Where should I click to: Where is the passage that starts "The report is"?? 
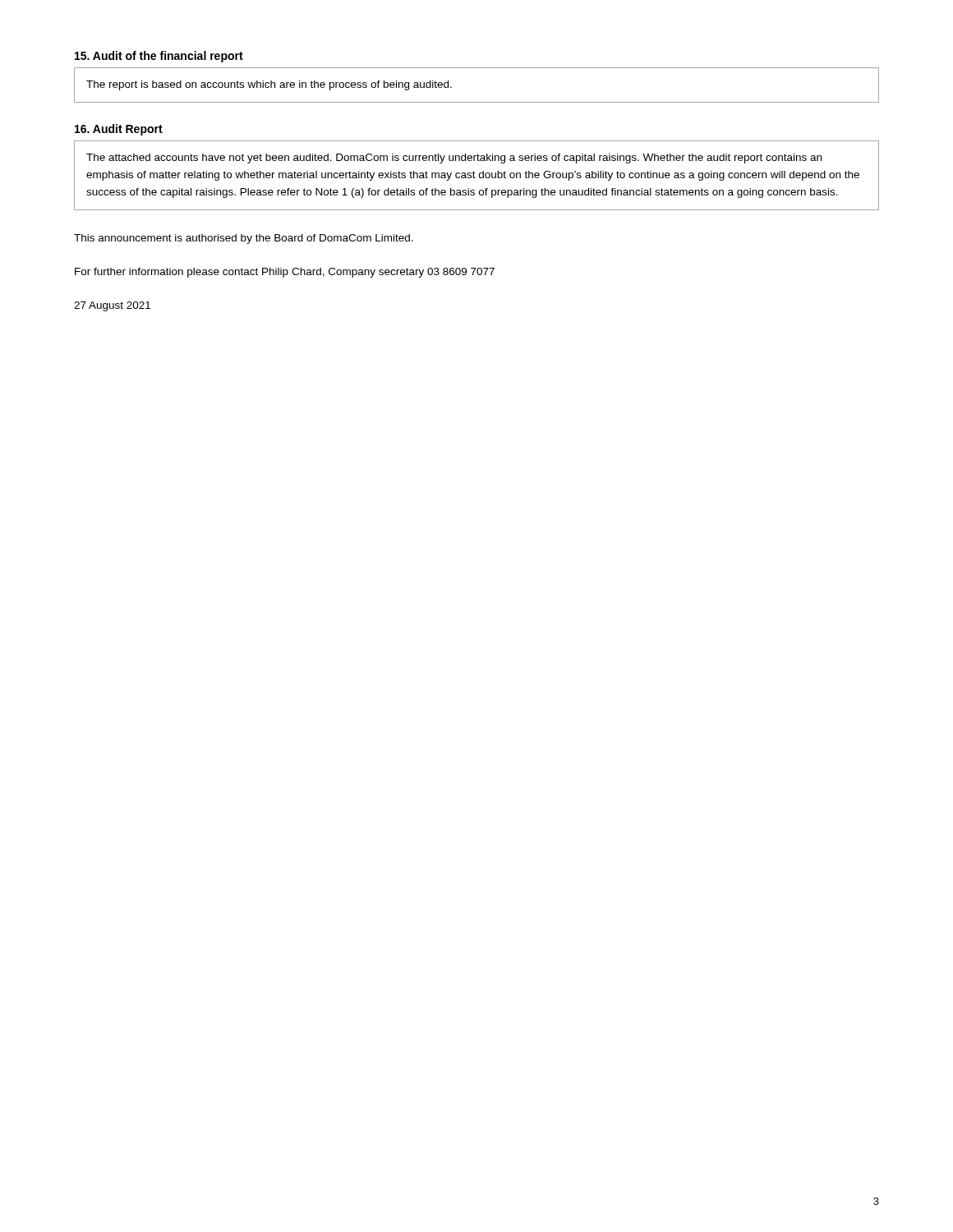(x=269, y=84)
